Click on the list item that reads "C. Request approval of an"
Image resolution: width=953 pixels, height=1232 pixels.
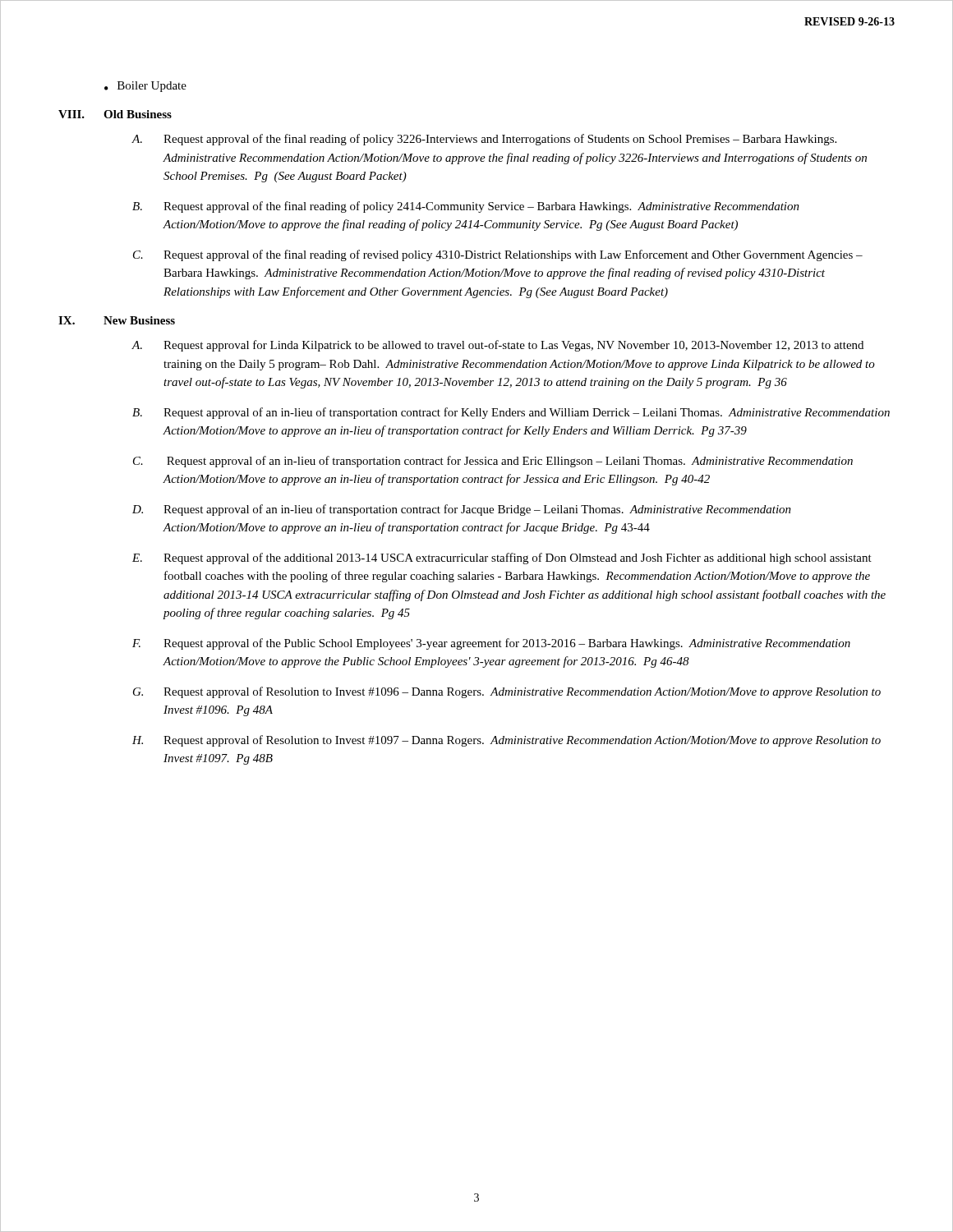coord(513,470)
